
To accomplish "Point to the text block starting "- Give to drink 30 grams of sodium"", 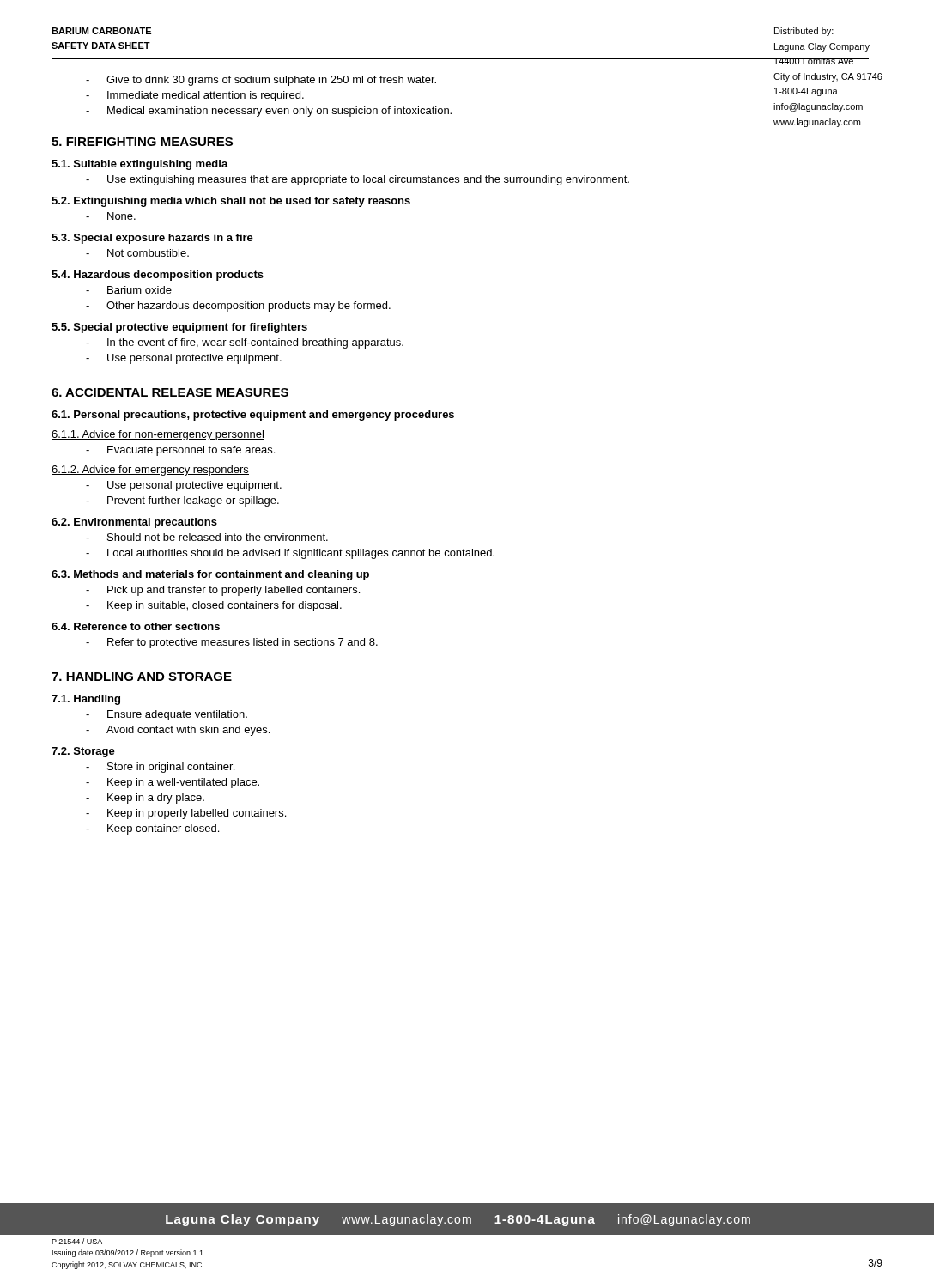I will 261,79.
